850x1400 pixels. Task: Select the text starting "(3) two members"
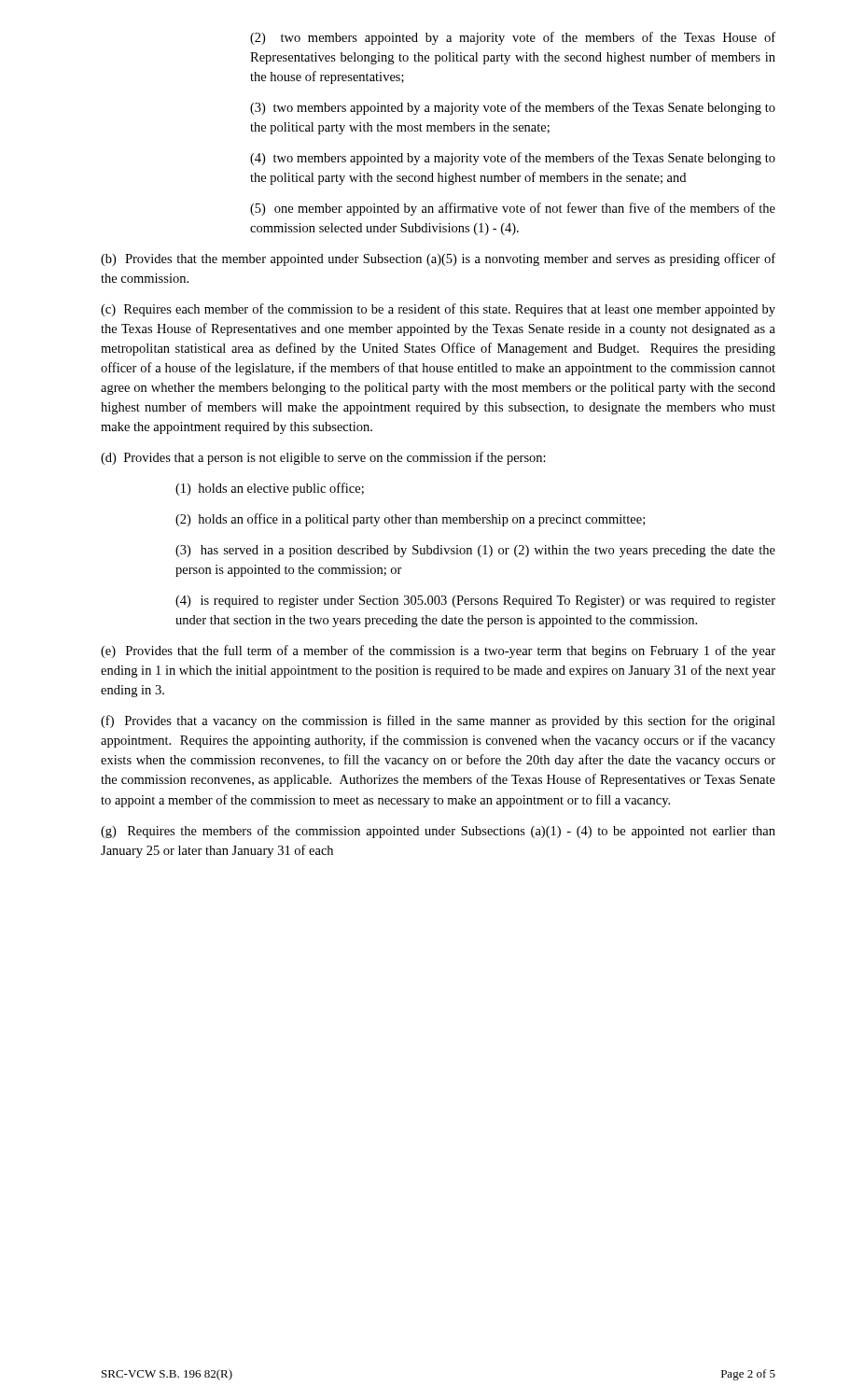pyautogui.click(x=513, y=117)
